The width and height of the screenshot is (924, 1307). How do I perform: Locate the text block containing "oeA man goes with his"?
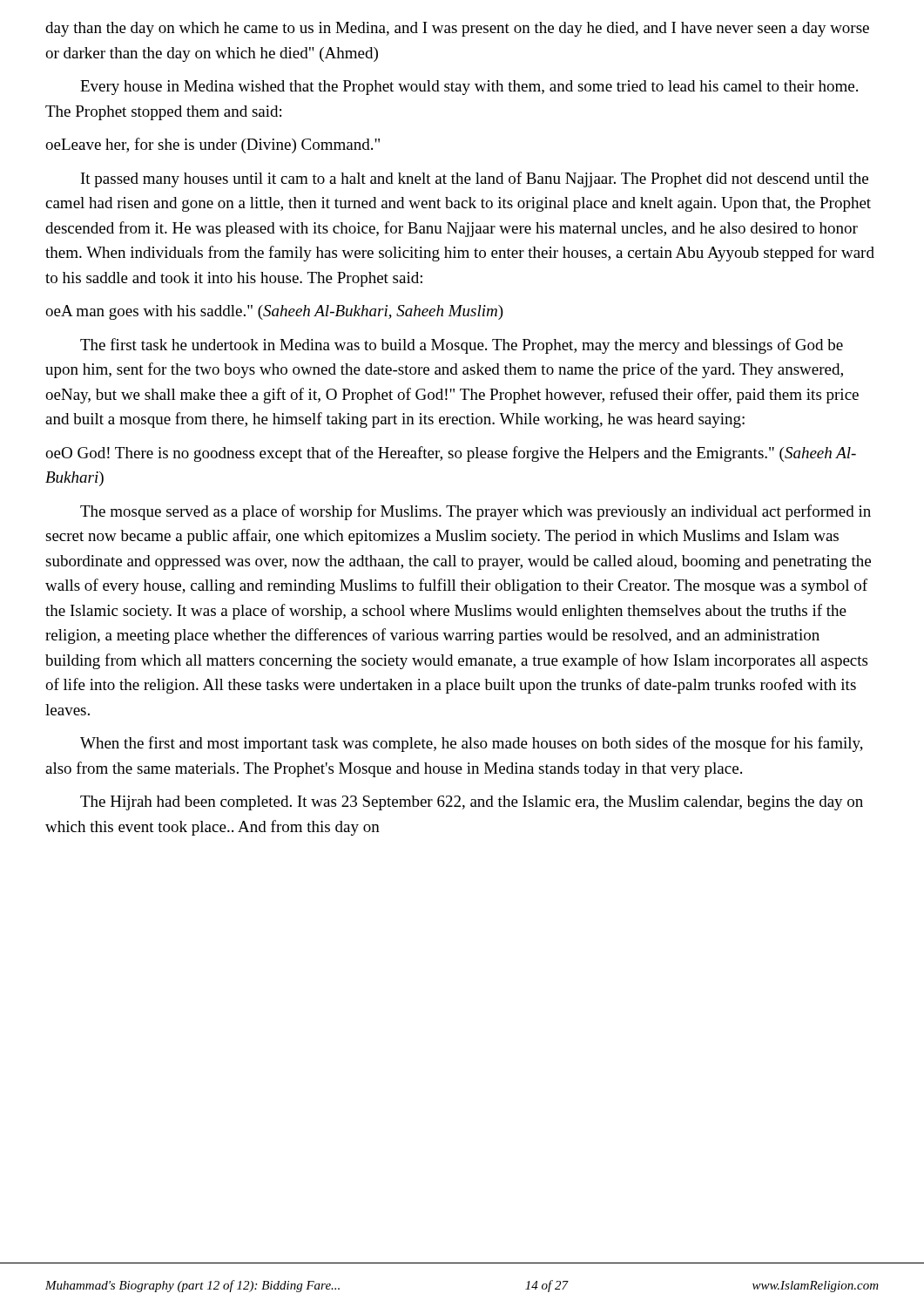point(274,311)
